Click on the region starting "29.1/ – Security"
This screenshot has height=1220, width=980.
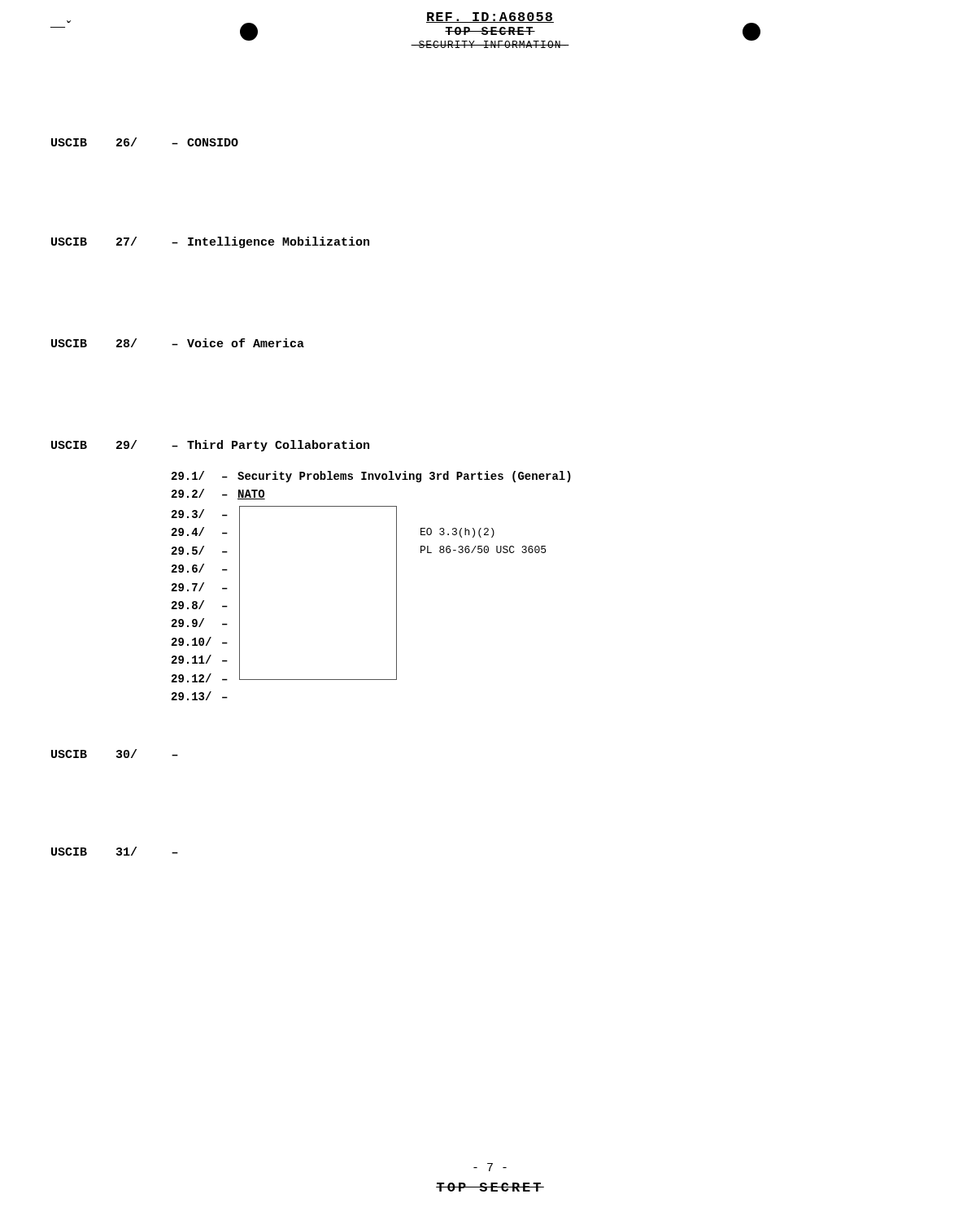372,477
